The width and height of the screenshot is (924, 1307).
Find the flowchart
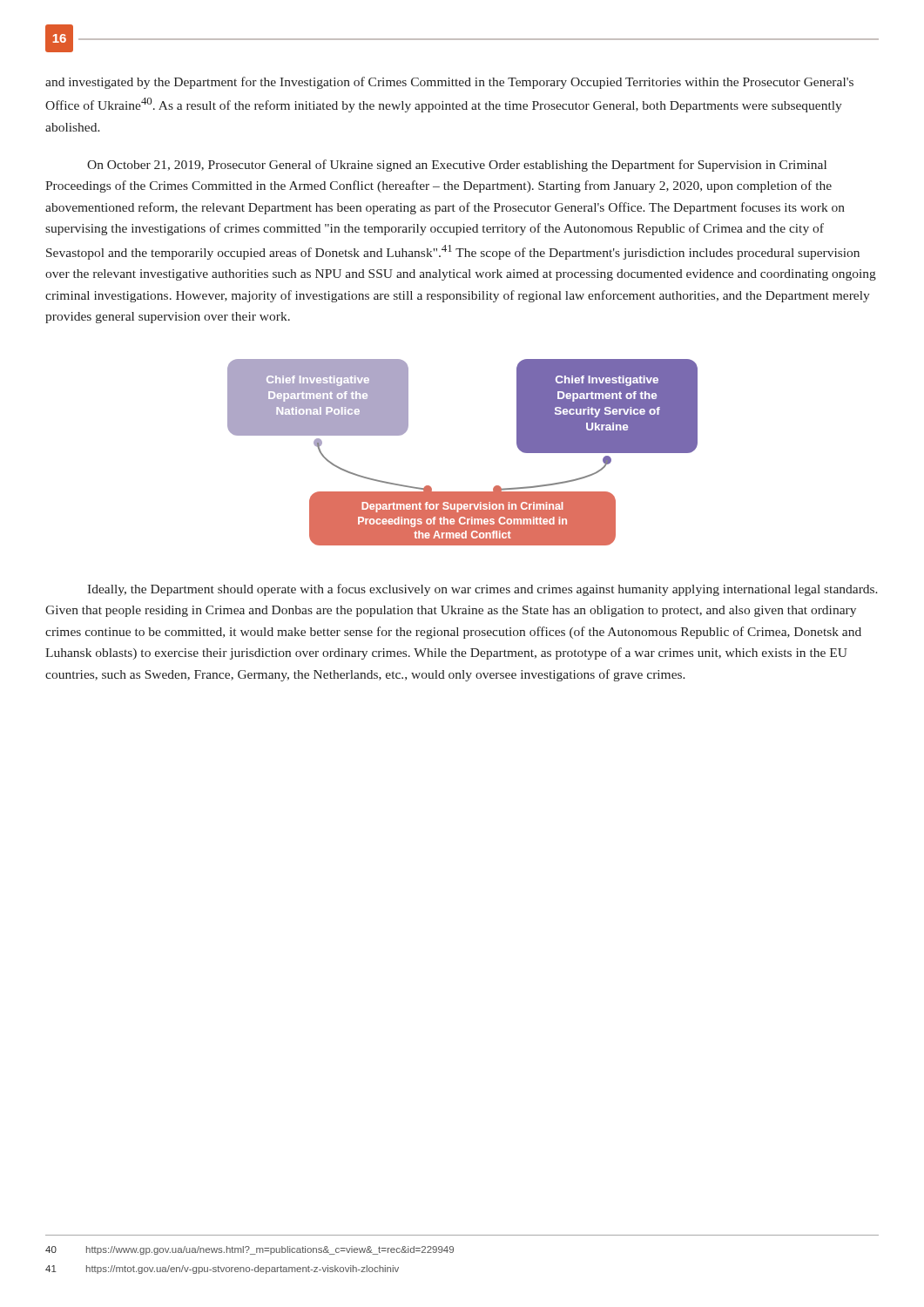pos(462,451)
